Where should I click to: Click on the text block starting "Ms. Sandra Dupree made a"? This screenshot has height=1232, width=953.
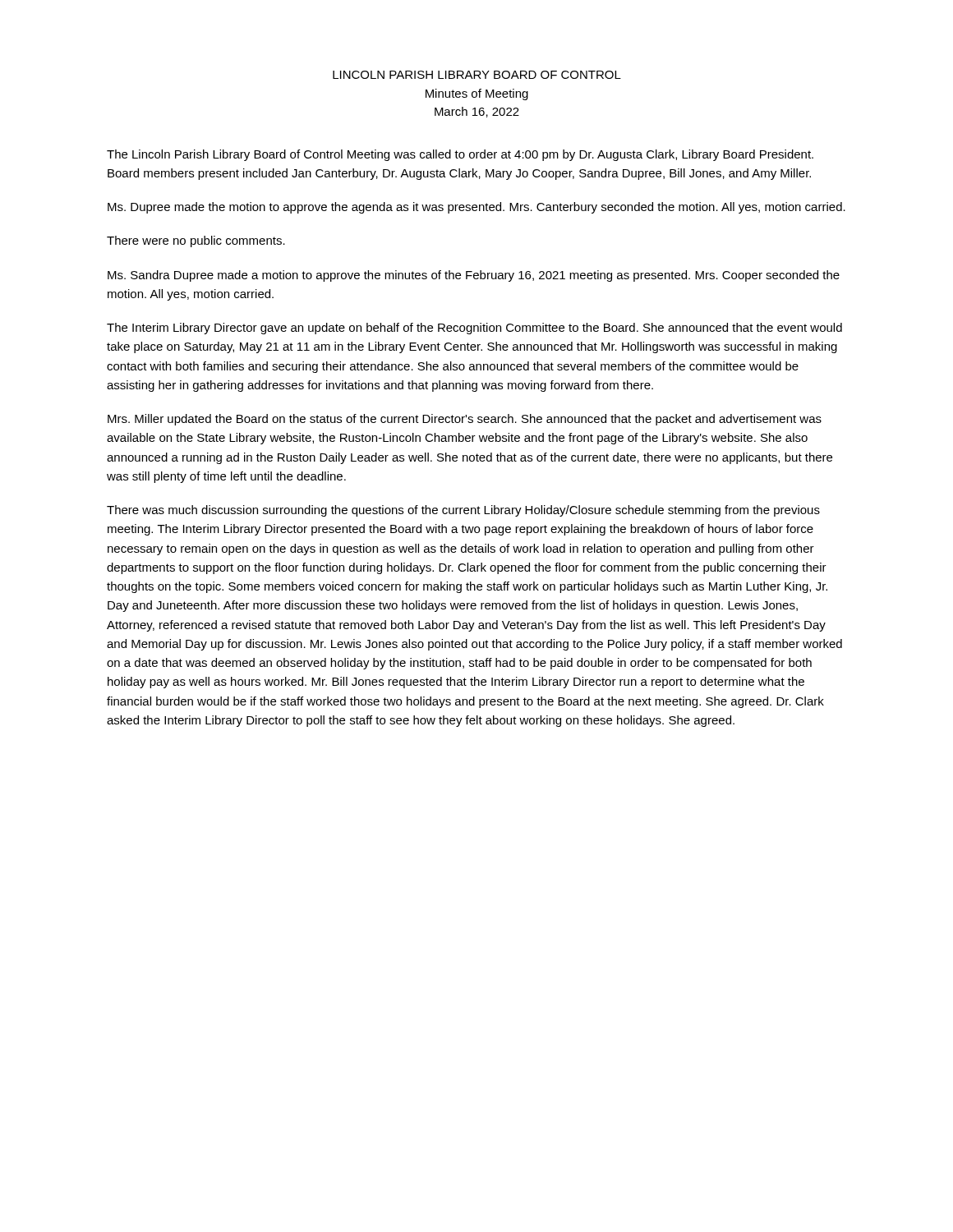[x=473, y=284]
